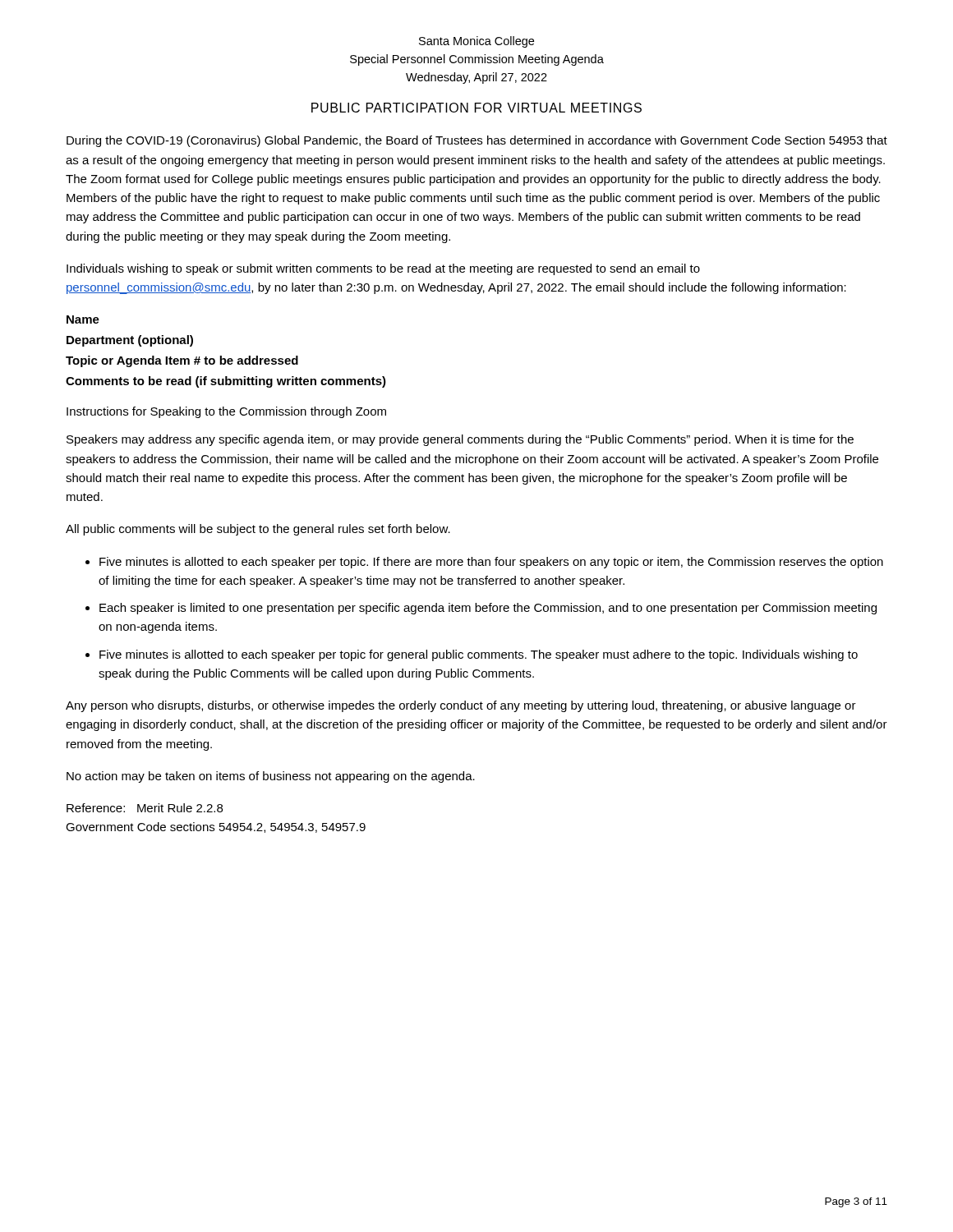Click the passage that begins "Comments to be read (if"
This screenshot has width=953, height=1232.
[x=226, y=380]
